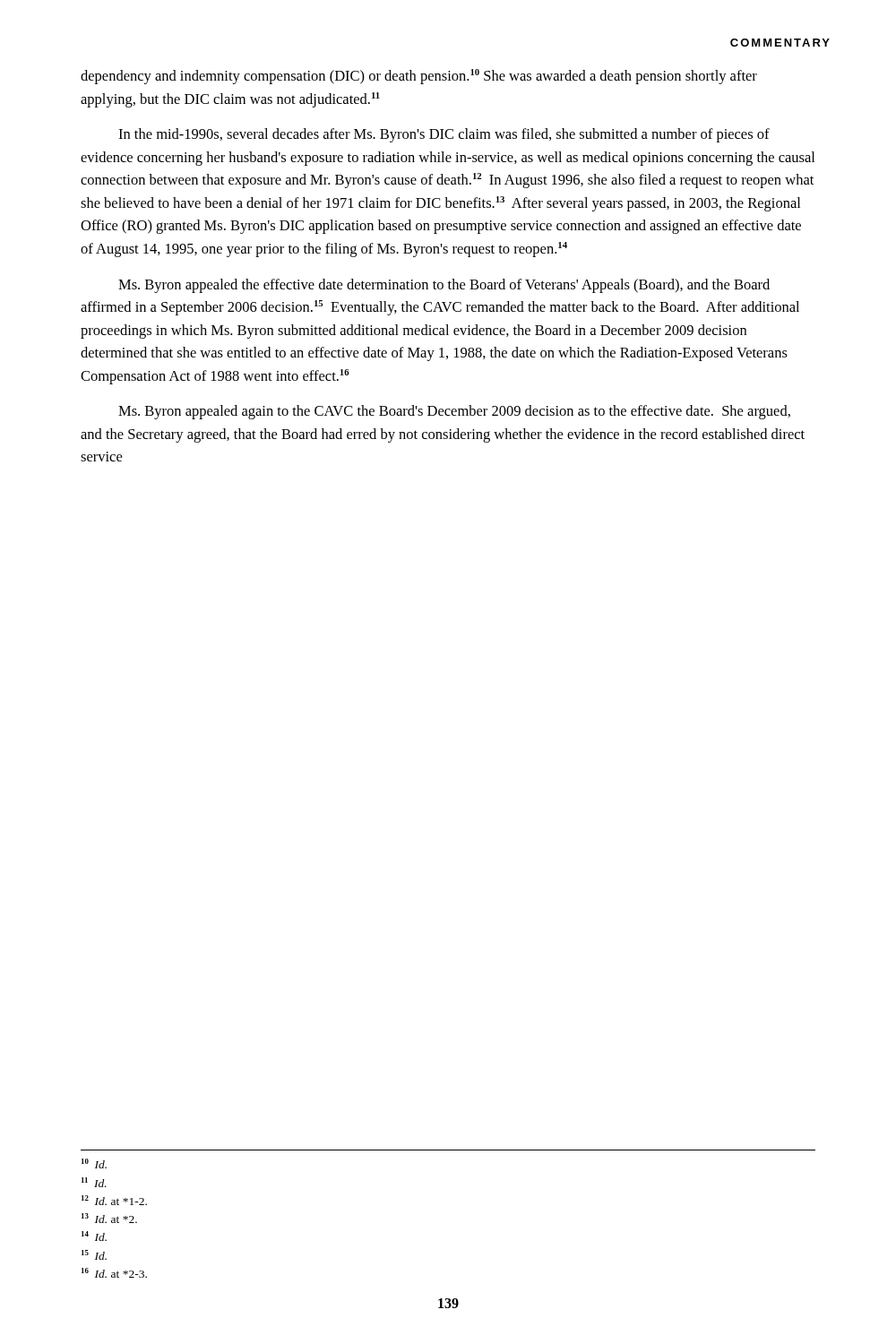Locate the block of text that opens with "10 Id. 11 Id. 12 Id."

[x=94, y=1163]
